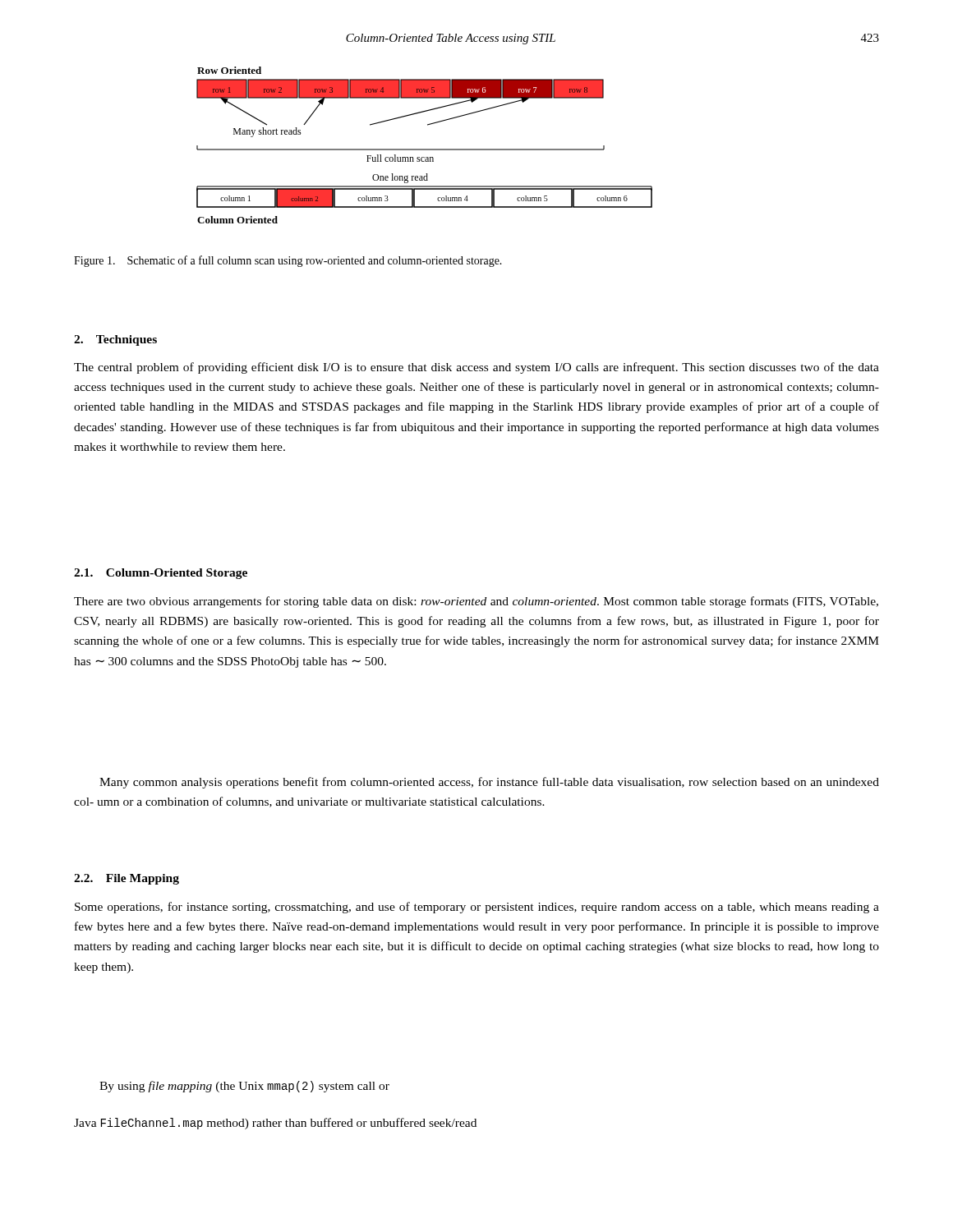Select the caption
Image resolution: width=953 pixels, height=1232 pixels.
pos(288,261)
